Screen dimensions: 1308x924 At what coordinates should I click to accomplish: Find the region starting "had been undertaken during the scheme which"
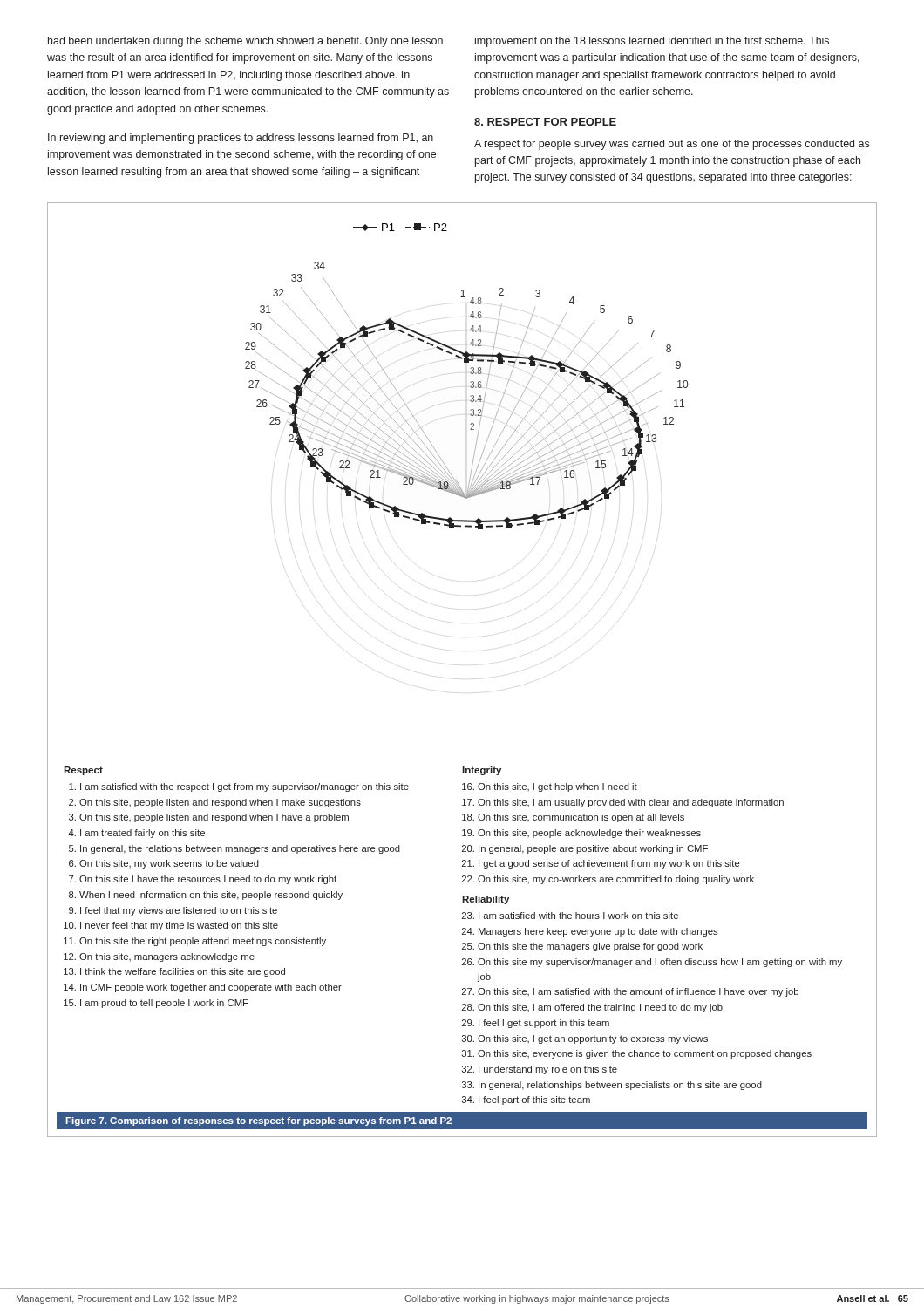click(248, 75)
